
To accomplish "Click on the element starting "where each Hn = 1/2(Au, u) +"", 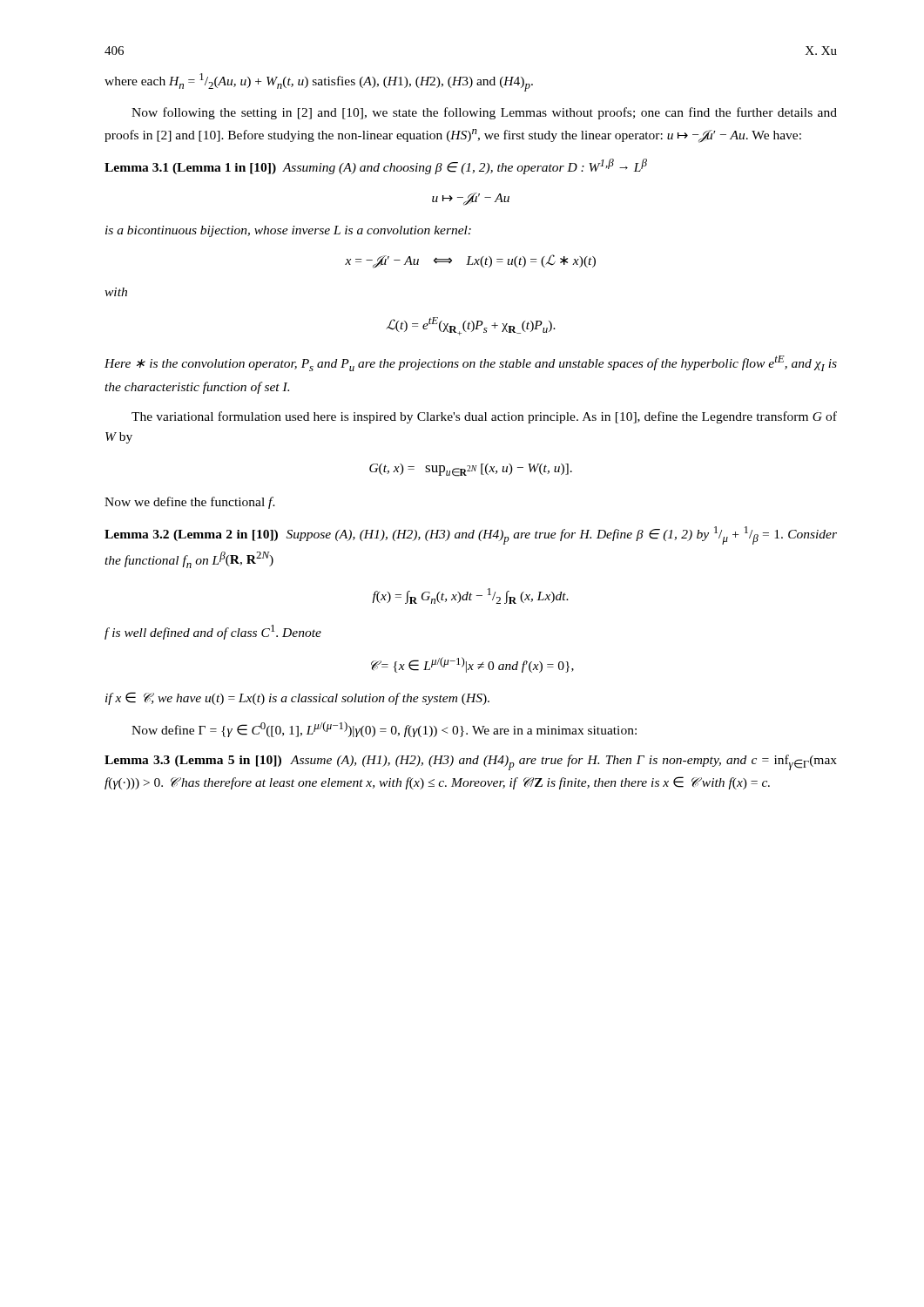I will [x=471, y=81].
